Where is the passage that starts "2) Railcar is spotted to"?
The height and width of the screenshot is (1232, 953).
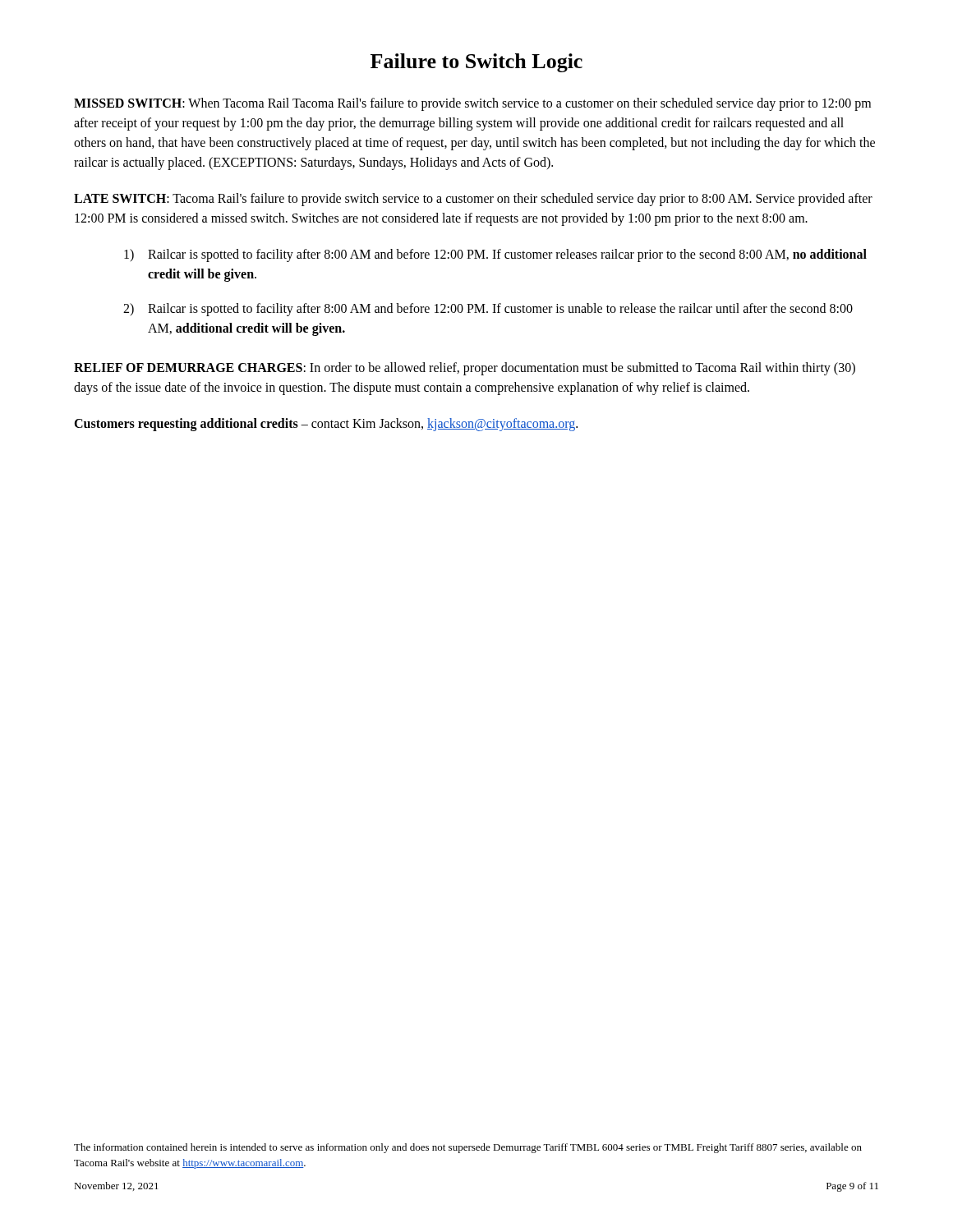[501, 319]
